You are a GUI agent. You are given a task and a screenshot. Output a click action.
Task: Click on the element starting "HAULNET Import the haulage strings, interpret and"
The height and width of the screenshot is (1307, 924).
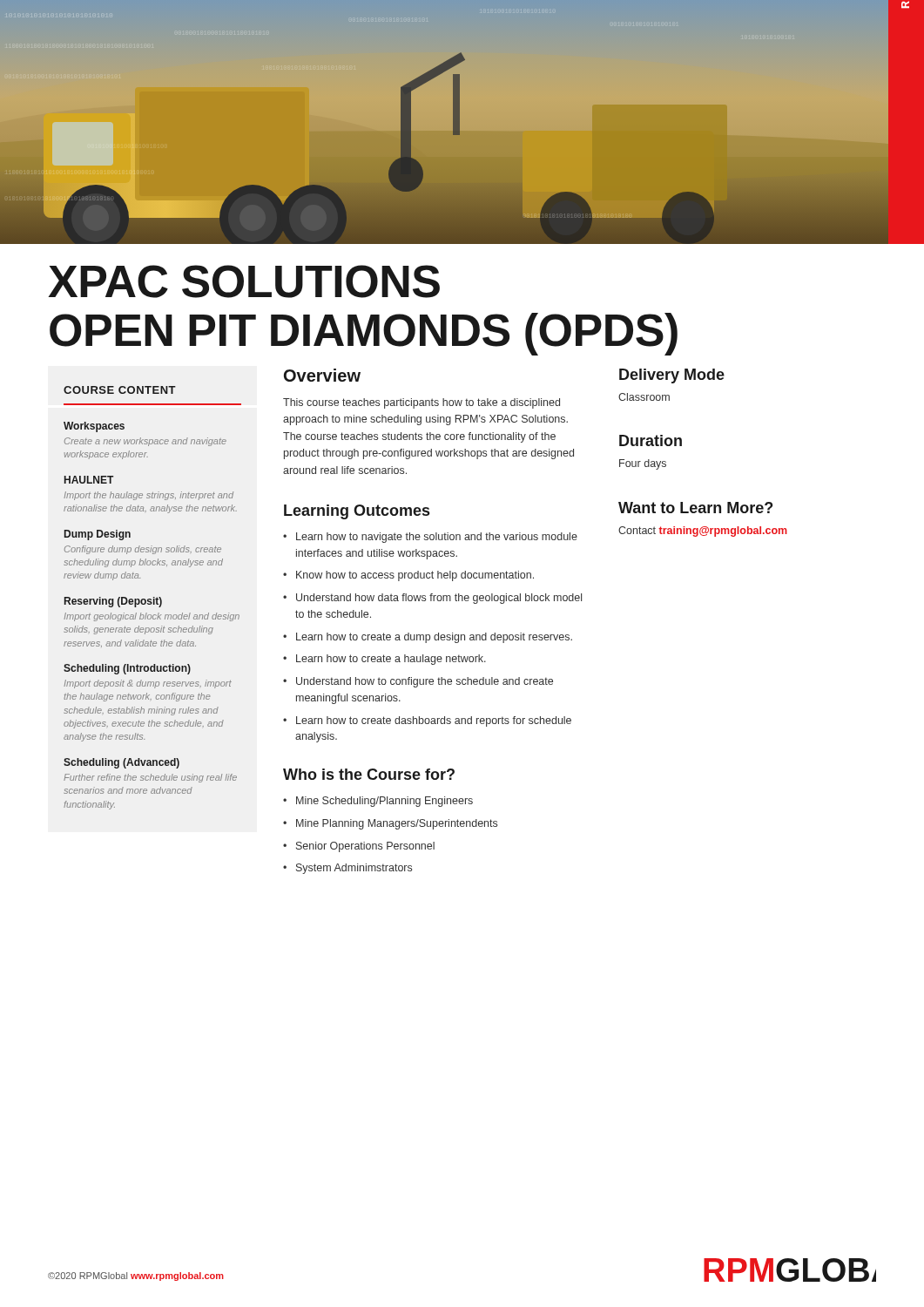pyautogui.click(x=152, y=495)
